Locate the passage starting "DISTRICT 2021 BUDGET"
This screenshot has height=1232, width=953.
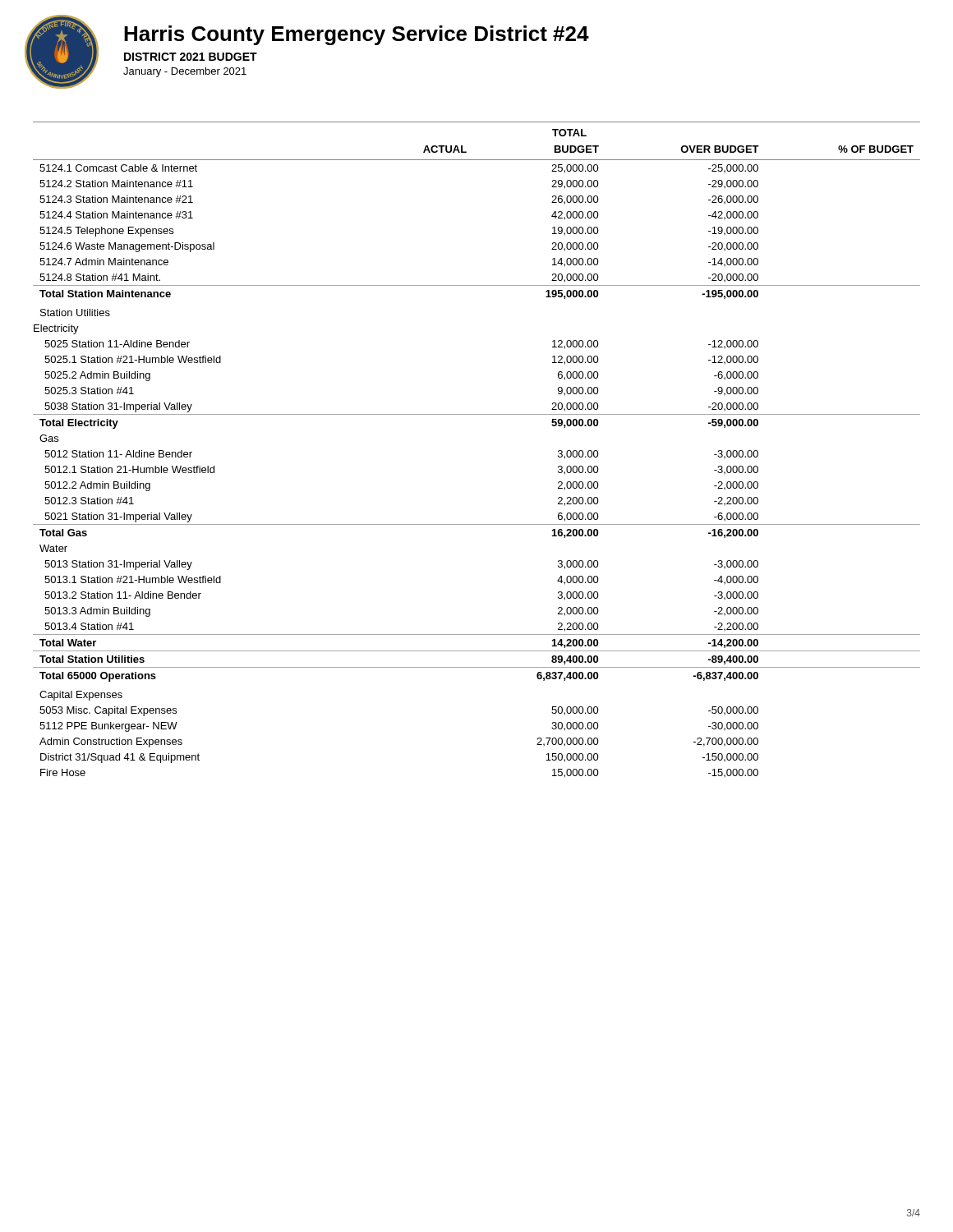tap(190, 57)
